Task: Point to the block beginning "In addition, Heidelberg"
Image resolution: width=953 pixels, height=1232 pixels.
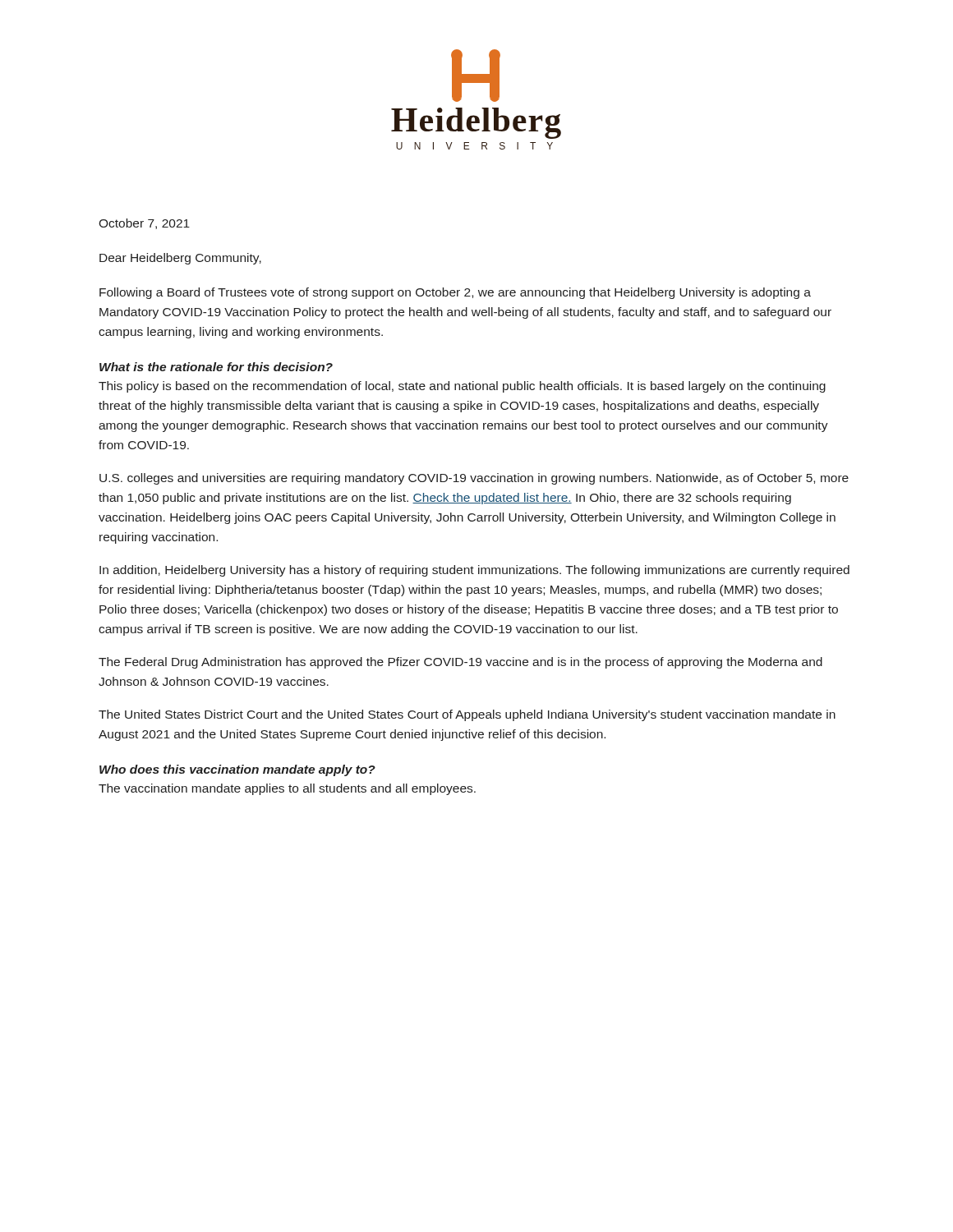Action: pyautogui.click(x=474, y=599)
